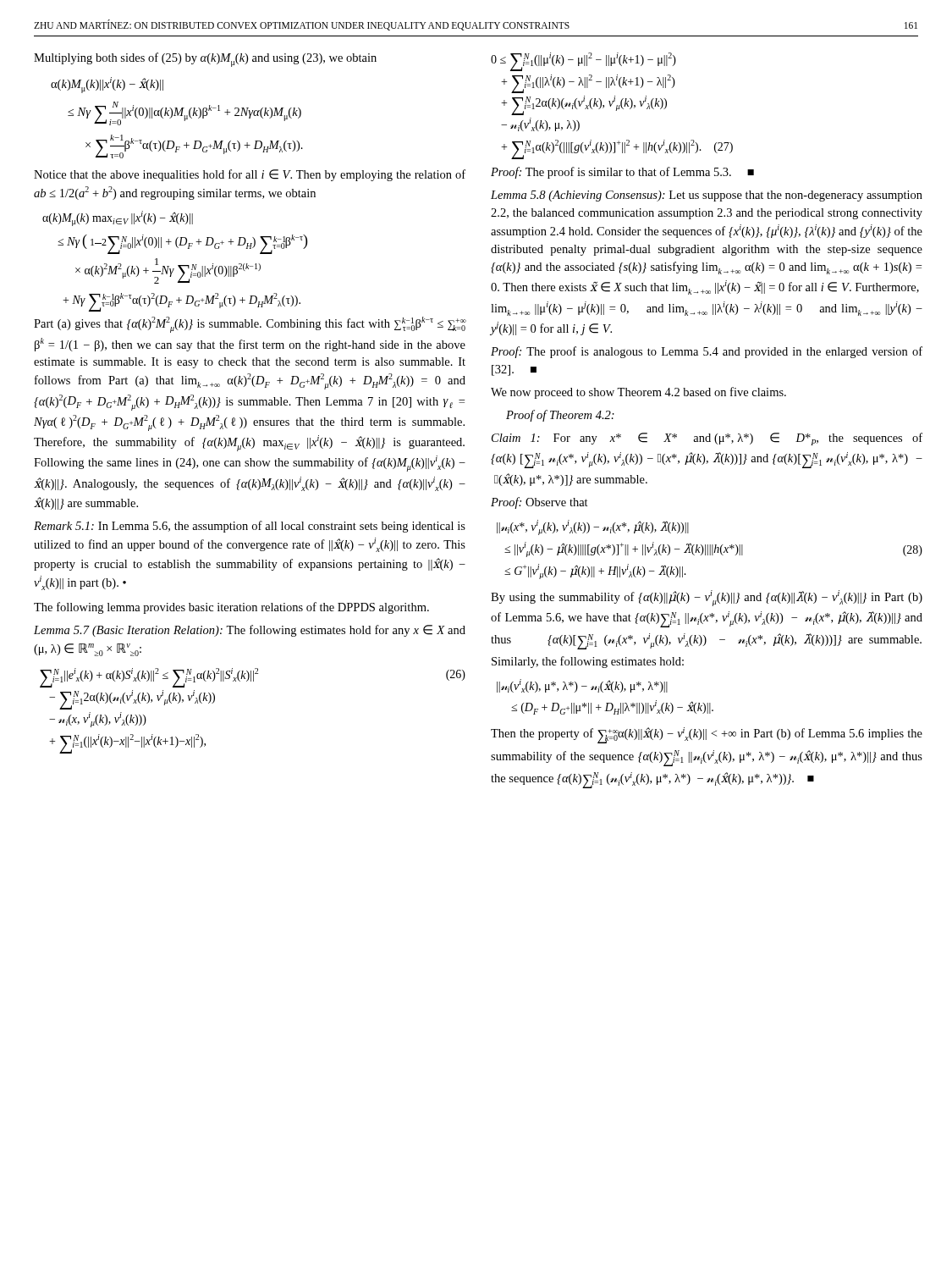Point to the region starting "||𝓃i(x*, viμ(k), viλ(k)) − 𝓃i(x*, μ̂(k), λ̂(k))|| ≤"

(709, 550)
